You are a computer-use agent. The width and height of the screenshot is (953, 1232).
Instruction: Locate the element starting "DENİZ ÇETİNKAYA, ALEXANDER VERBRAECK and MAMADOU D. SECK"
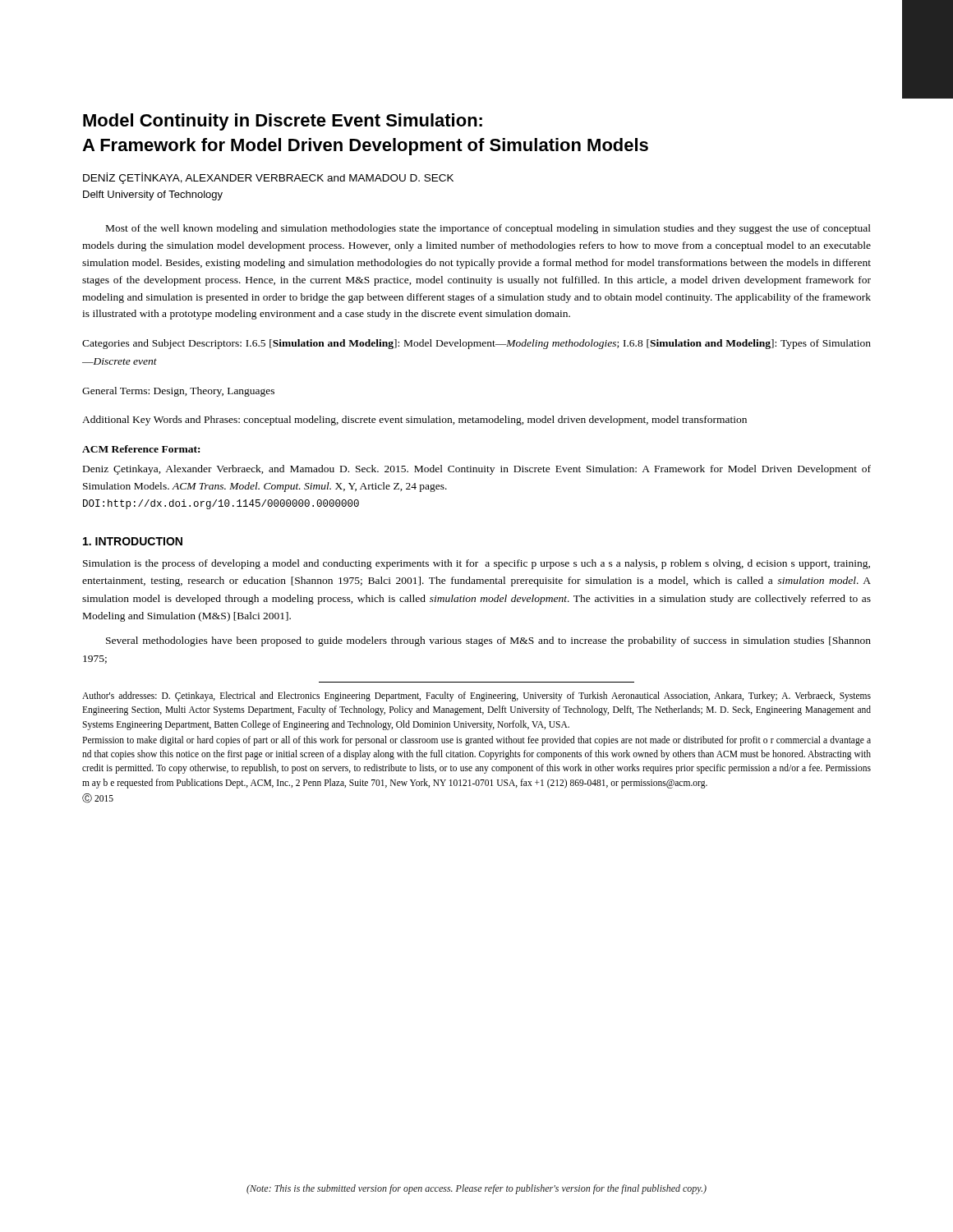268,178
